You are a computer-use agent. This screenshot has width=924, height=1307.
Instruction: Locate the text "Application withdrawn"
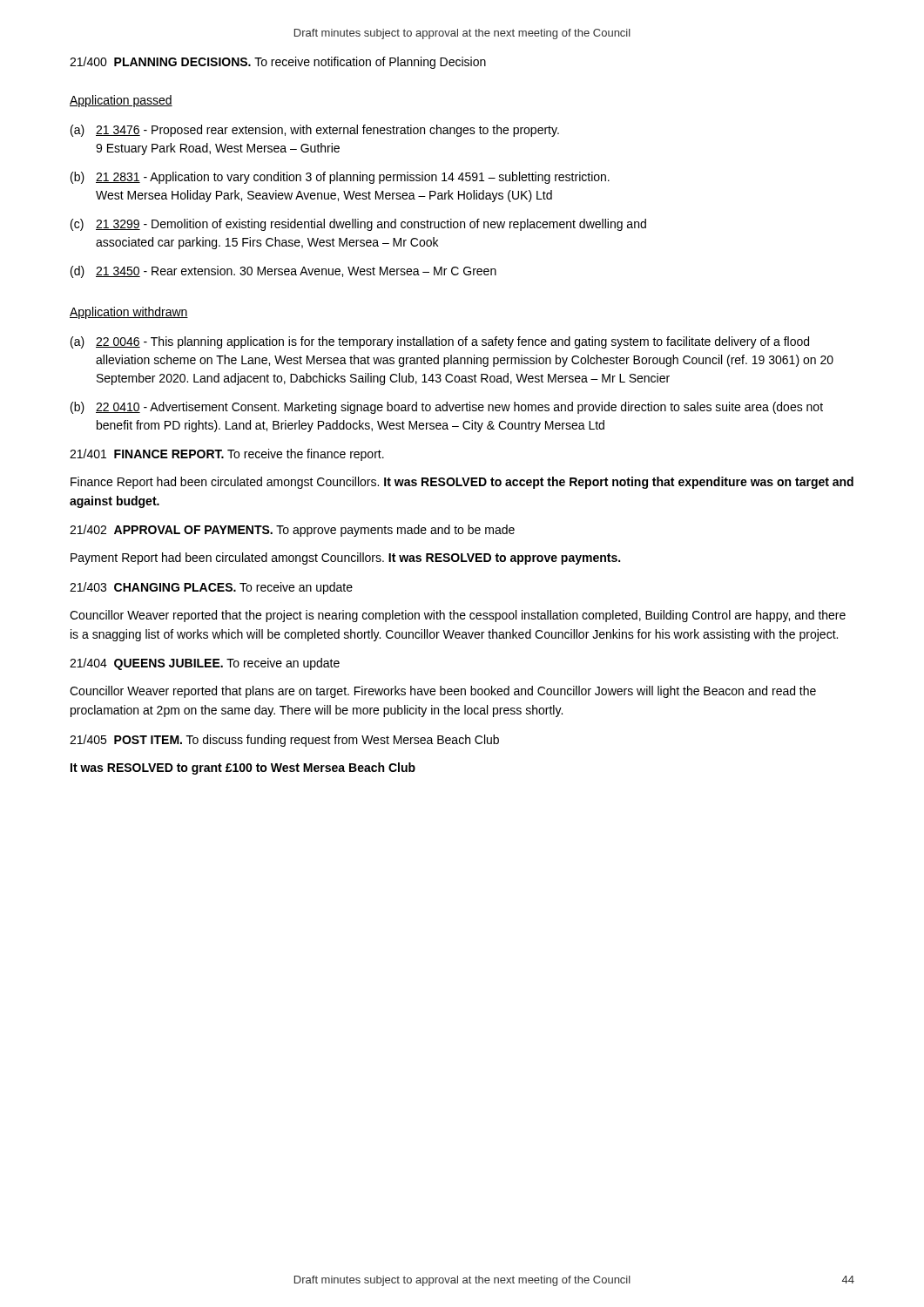tap(129, 312)
